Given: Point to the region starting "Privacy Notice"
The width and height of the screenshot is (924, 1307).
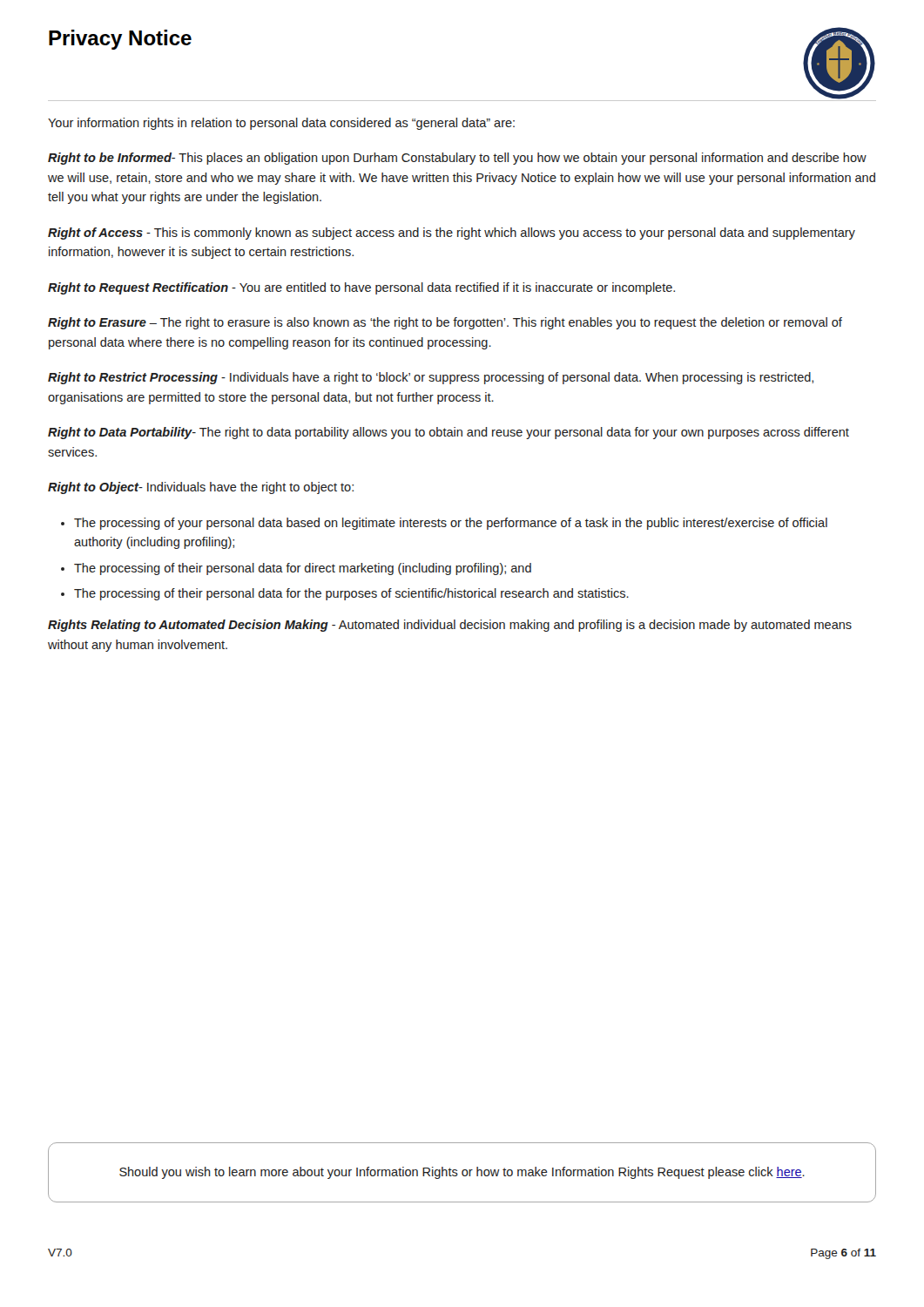Looking at the screenshot, I should coord(120,38).
